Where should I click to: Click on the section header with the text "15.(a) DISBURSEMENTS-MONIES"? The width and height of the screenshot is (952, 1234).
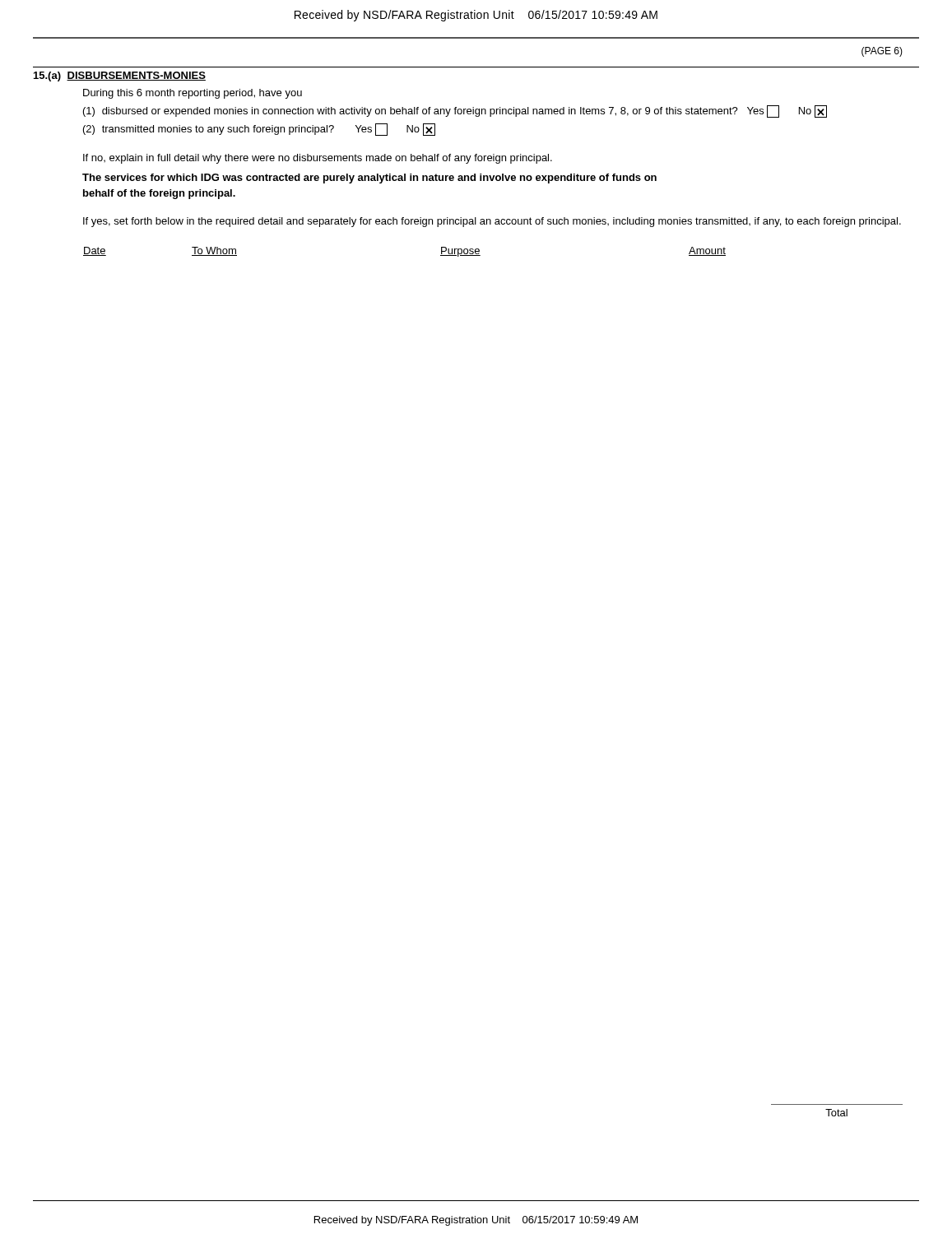119,75
